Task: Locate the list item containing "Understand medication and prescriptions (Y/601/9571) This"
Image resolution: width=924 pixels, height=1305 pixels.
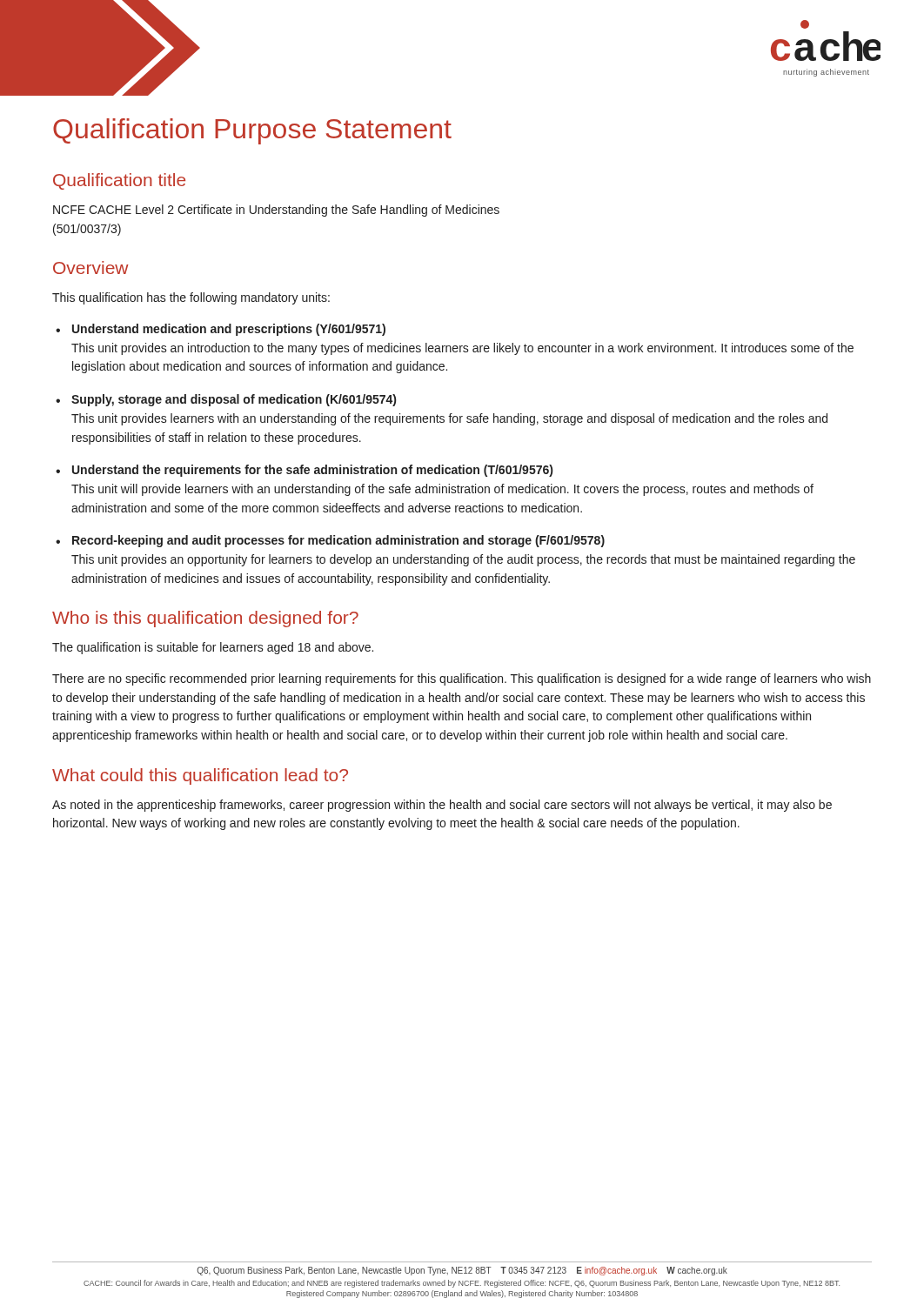Action: pos(463,348)
